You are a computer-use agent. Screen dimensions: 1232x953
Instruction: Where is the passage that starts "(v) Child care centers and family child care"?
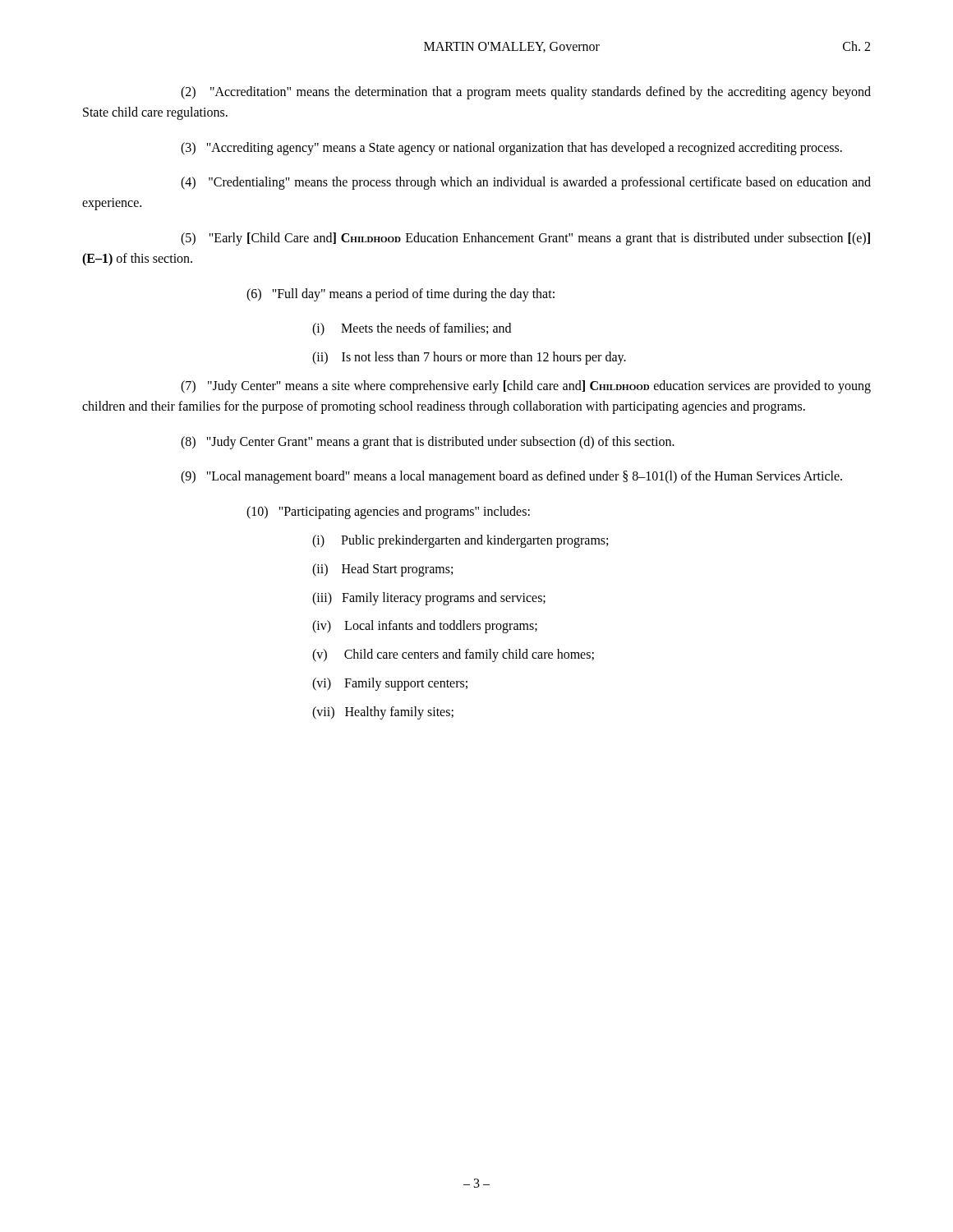(453, 654)
